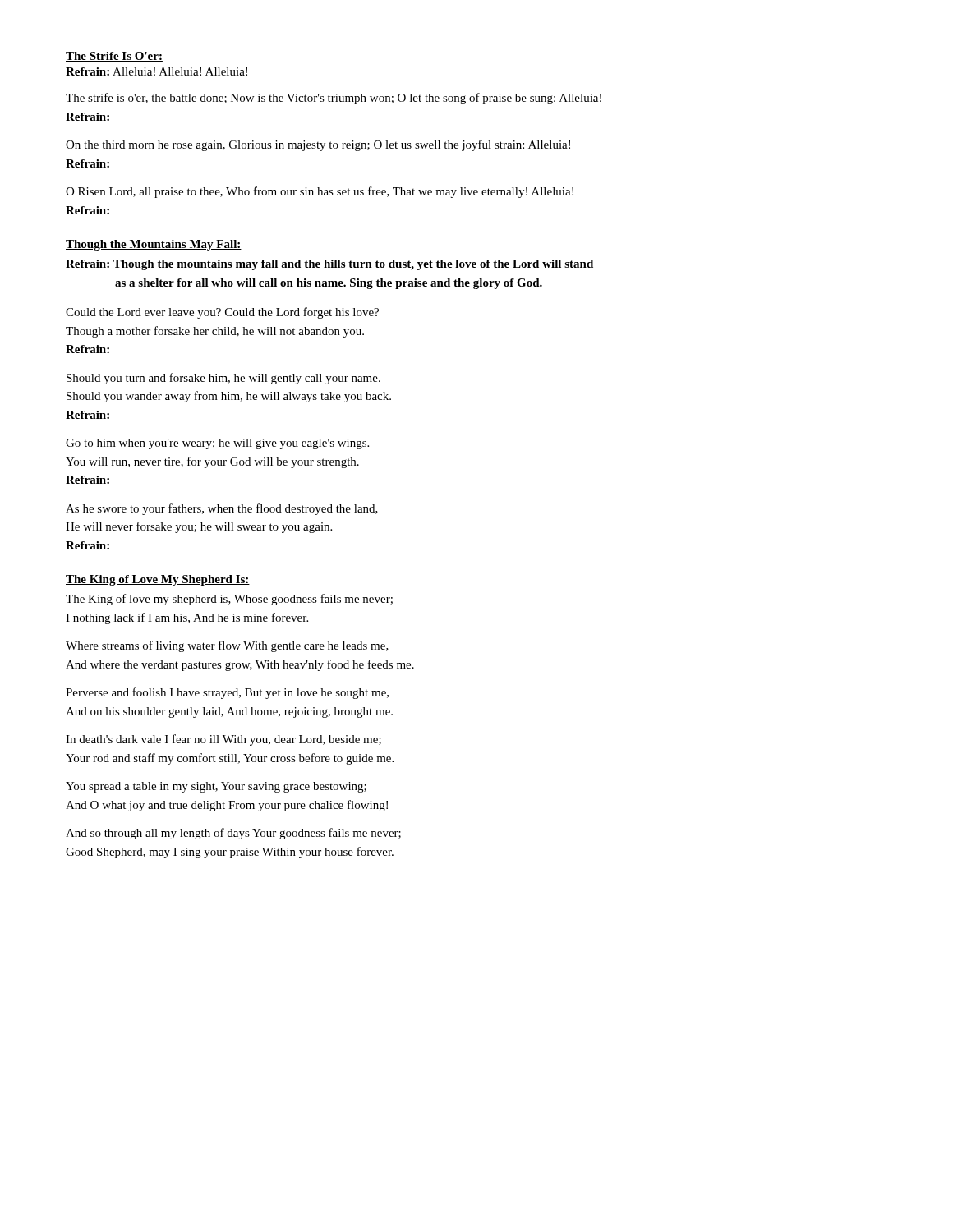Screen dimensions: 1232x953
Task: Click on the text block with the text "Should you turn and forsake him, he"
Action: pos(229,396)
